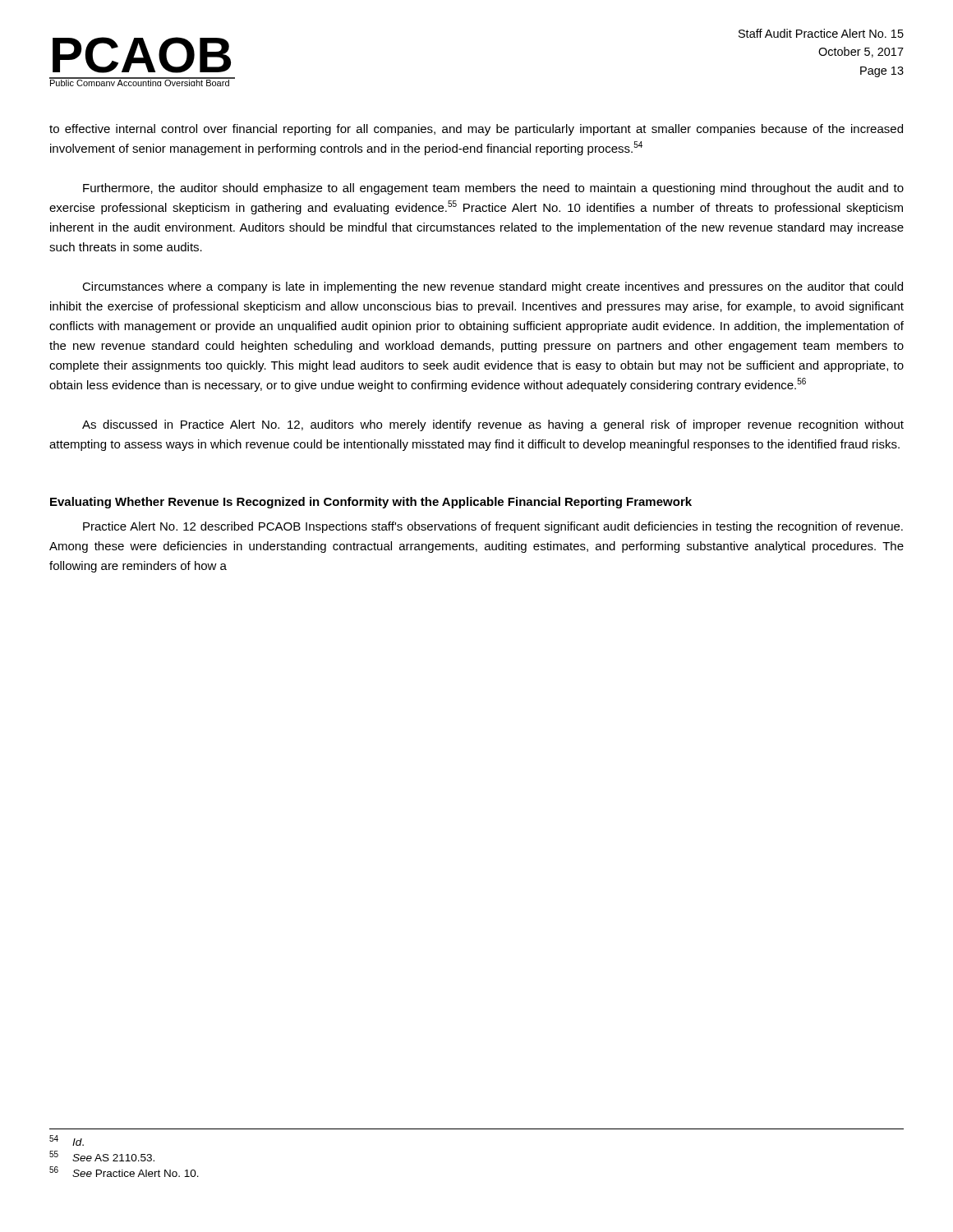Click on the footnote containing "56 See Practice Alert No. 10."
The width and height of the screenshot is (953, 1232).
point(124,1173)
